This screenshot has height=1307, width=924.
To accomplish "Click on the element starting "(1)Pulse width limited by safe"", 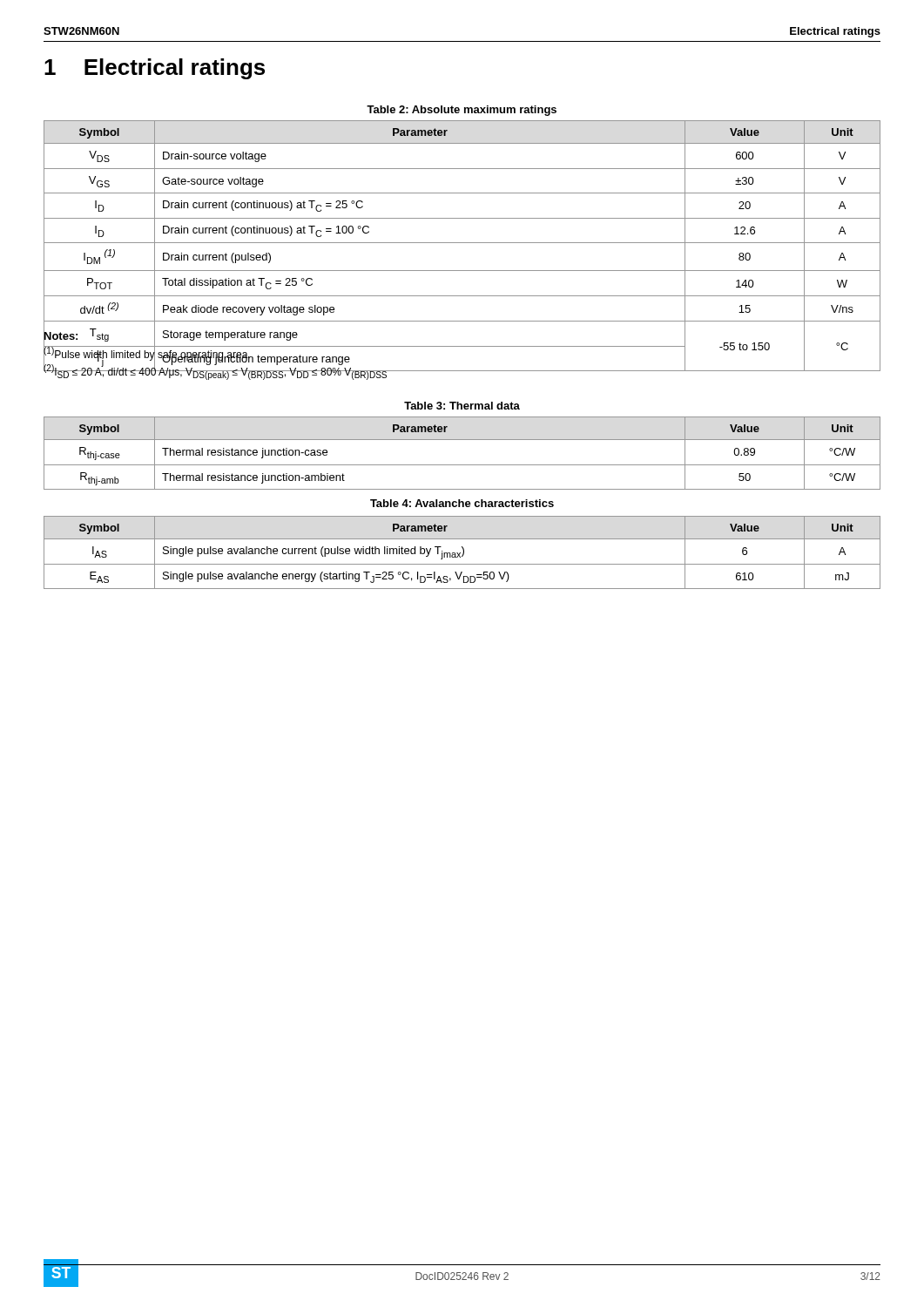I will click(x=147, y=353).
